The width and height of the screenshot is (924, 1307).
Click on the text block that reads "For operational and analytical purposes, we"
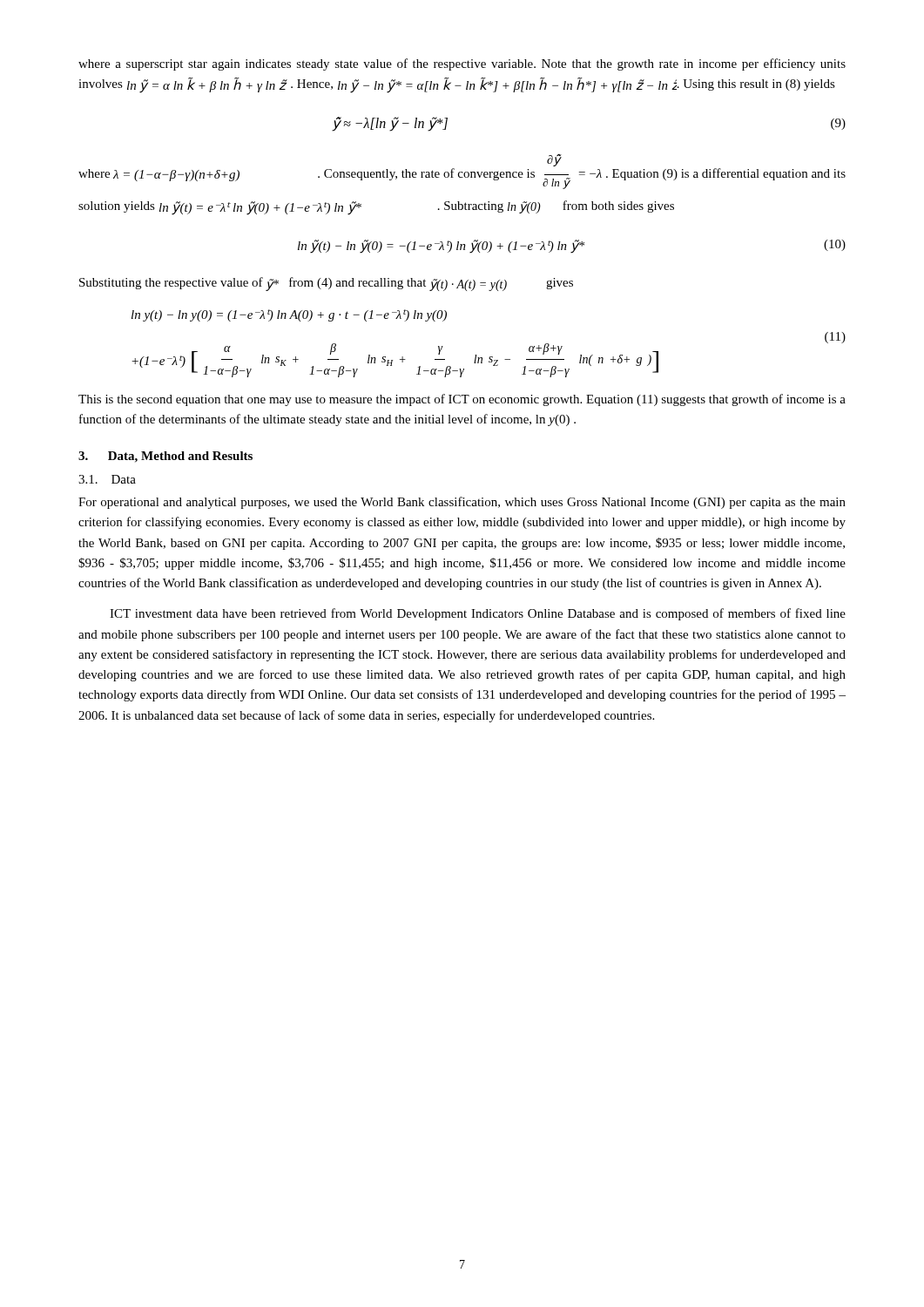point(462,543)
